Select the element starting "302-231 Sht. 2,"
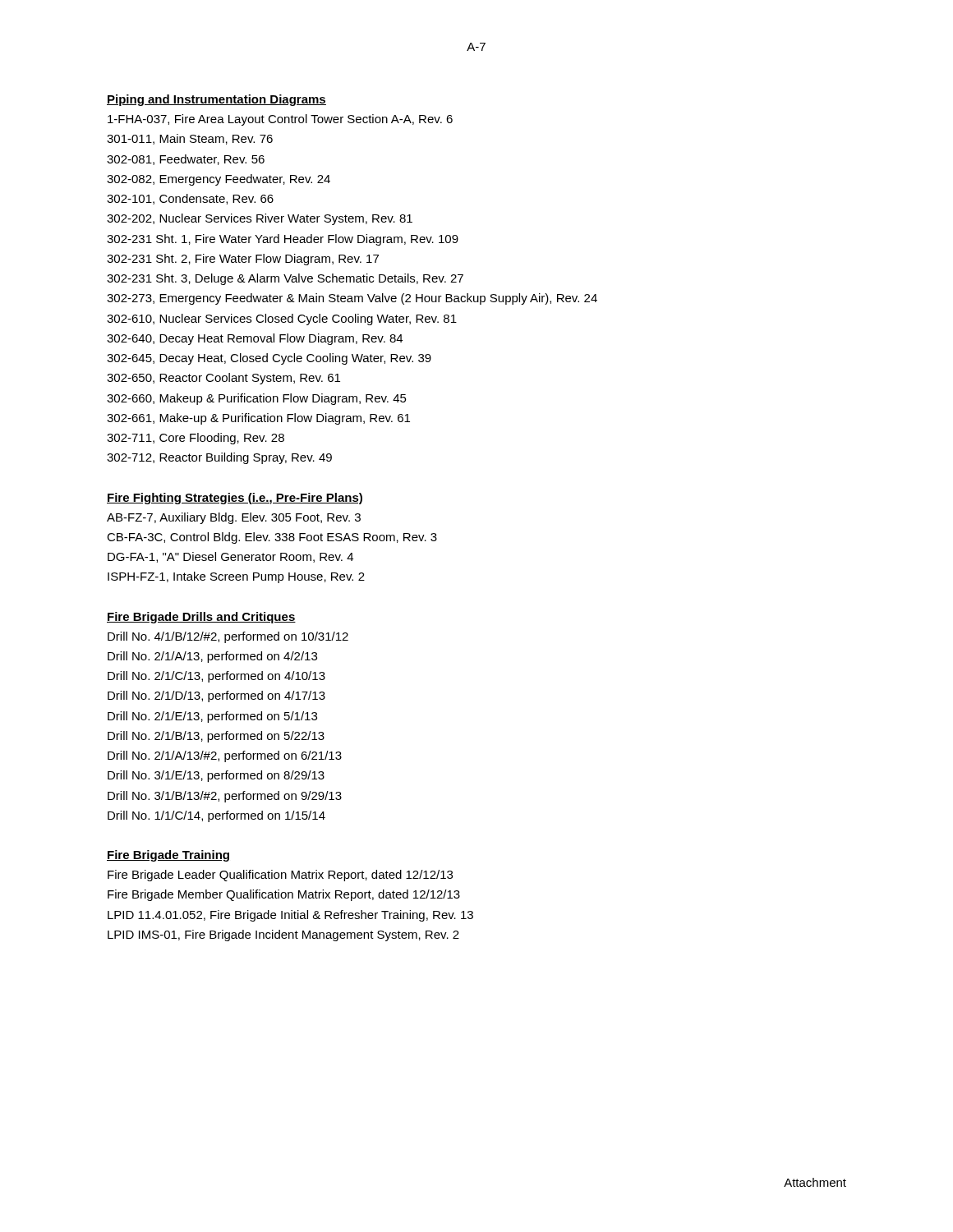Image resolution: width=953 pixels, height=1232 pixels. click(243, 258)
